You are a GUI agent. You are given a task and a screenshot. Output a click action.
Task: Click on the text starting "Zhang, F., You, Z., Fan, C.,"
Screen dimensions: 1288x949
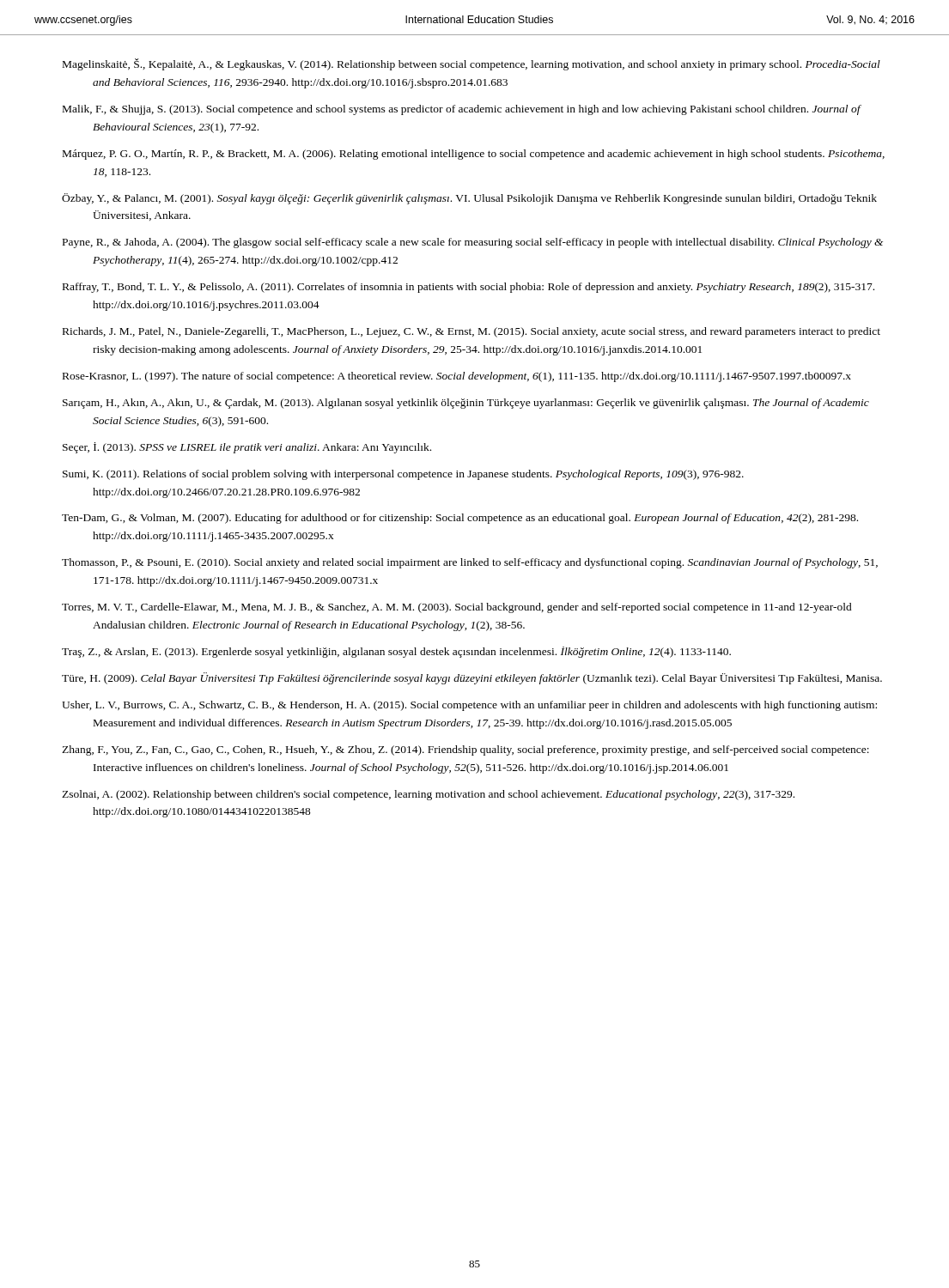point(466,758)
